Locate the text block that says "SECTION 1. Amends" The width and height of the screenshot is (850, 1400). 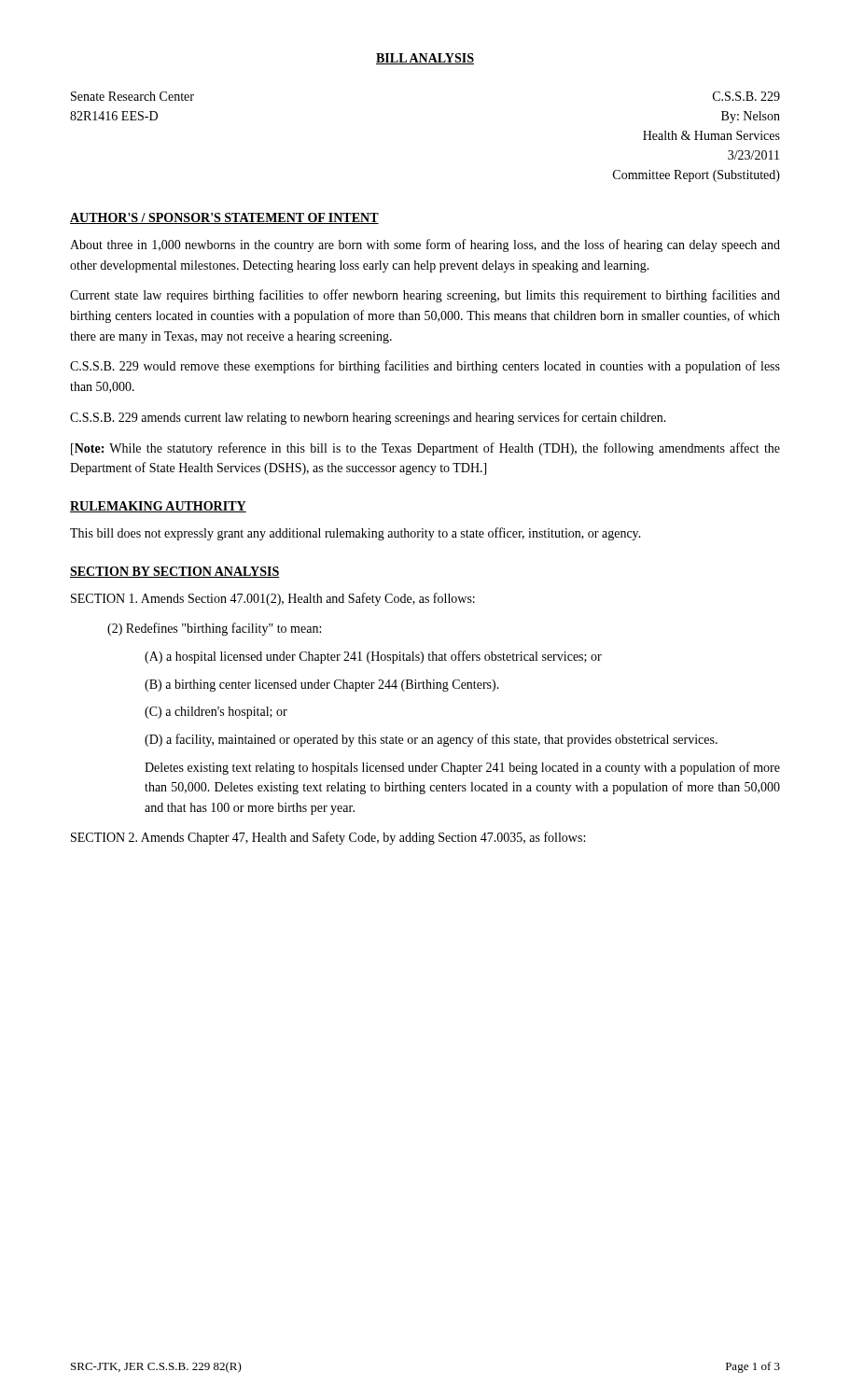[273, 598]
